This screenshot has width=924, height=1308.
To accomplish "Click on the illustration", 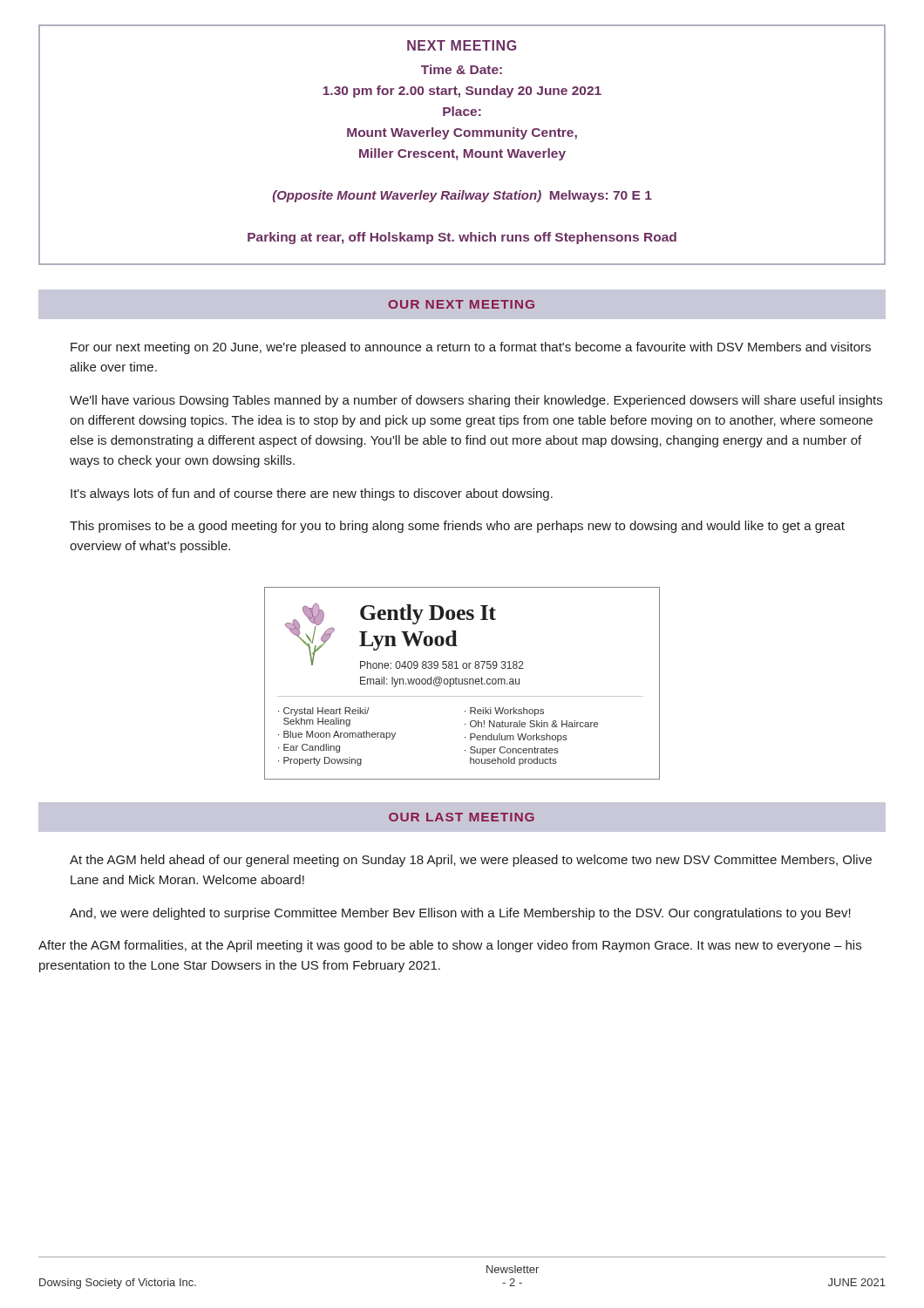I will [462, 685].
